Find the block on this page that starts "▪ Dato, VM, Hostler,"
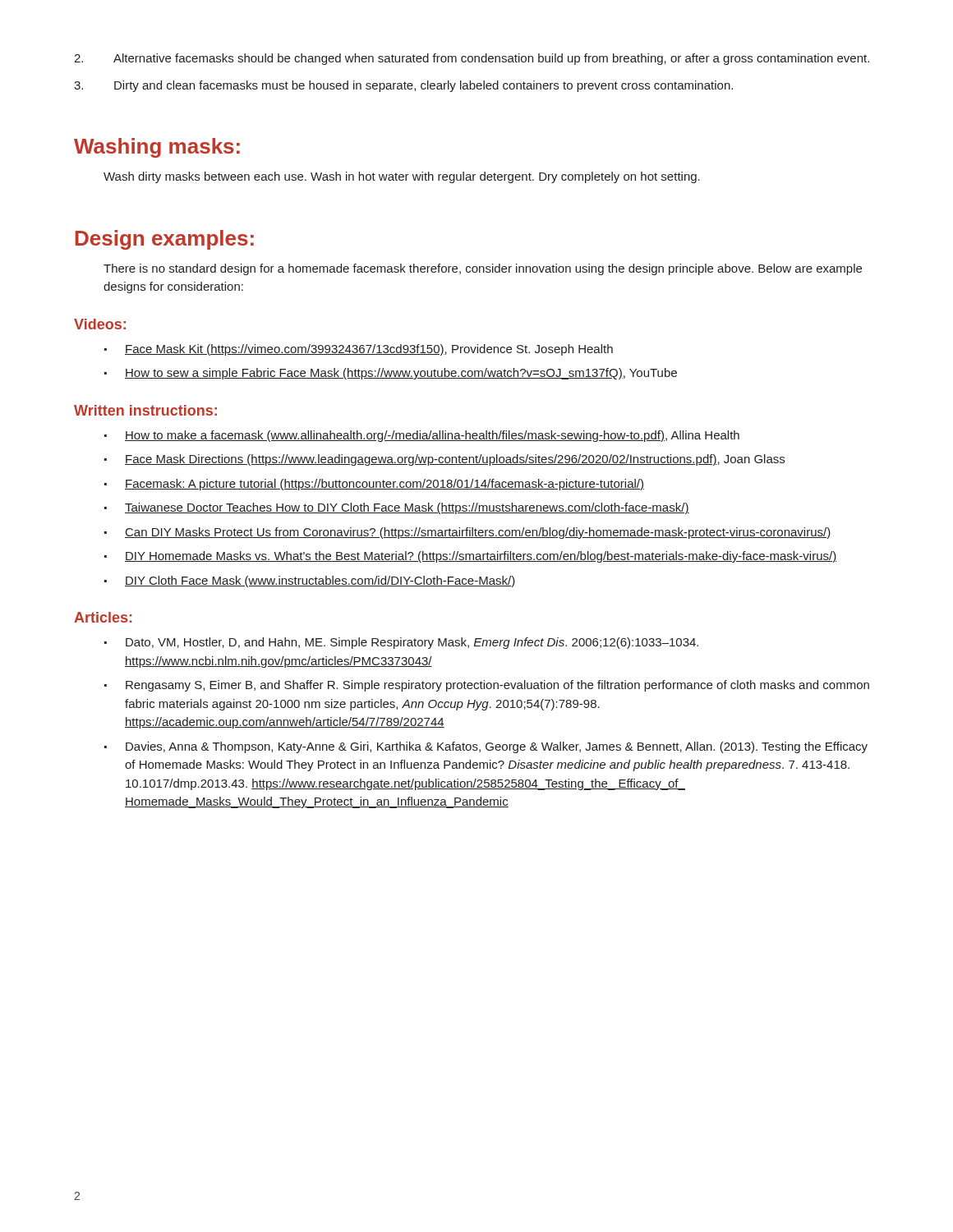Viewport: 953px width, 1232px height. (491, 652)
